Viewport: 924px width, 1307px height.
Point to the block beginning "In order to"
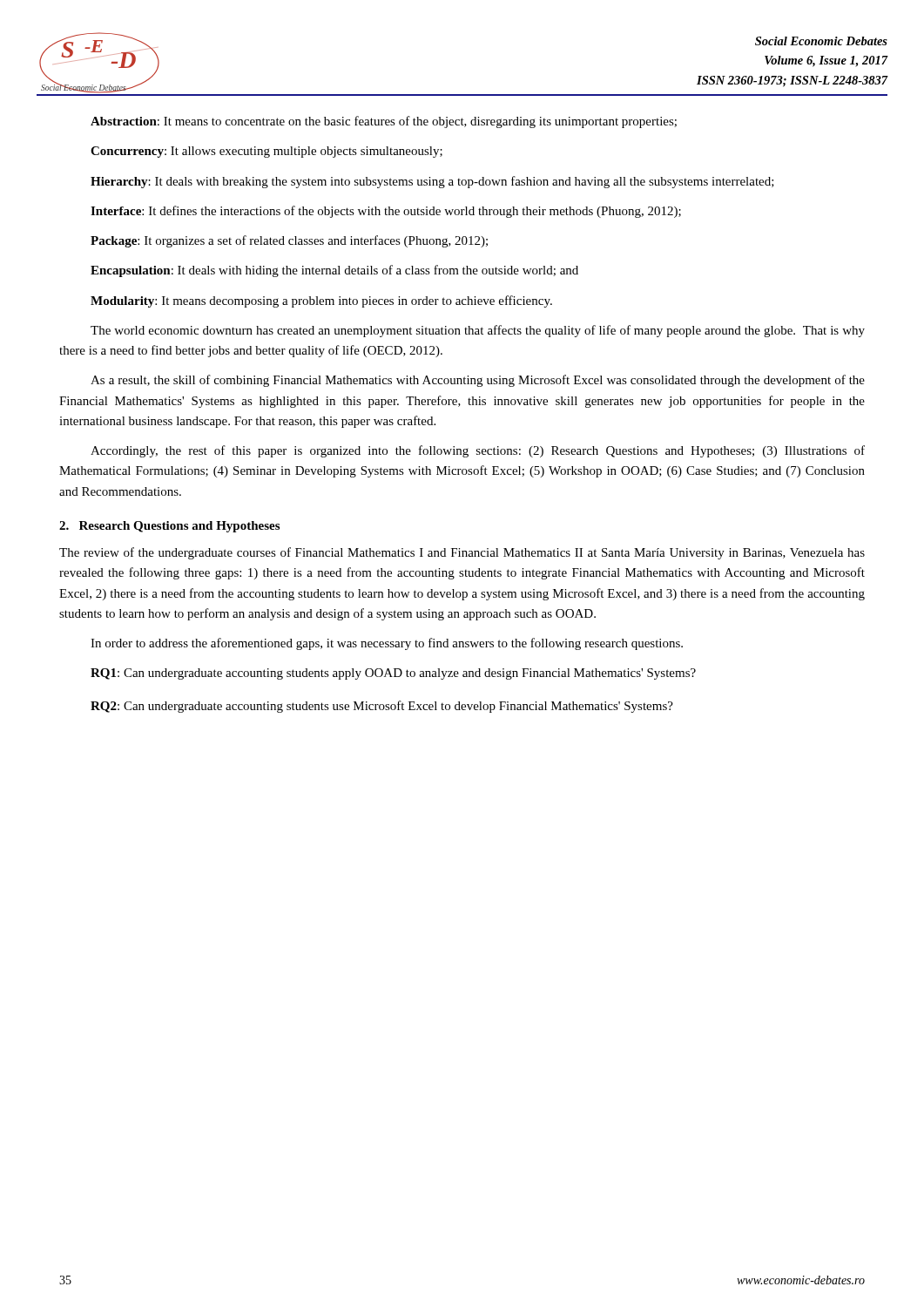462,644
